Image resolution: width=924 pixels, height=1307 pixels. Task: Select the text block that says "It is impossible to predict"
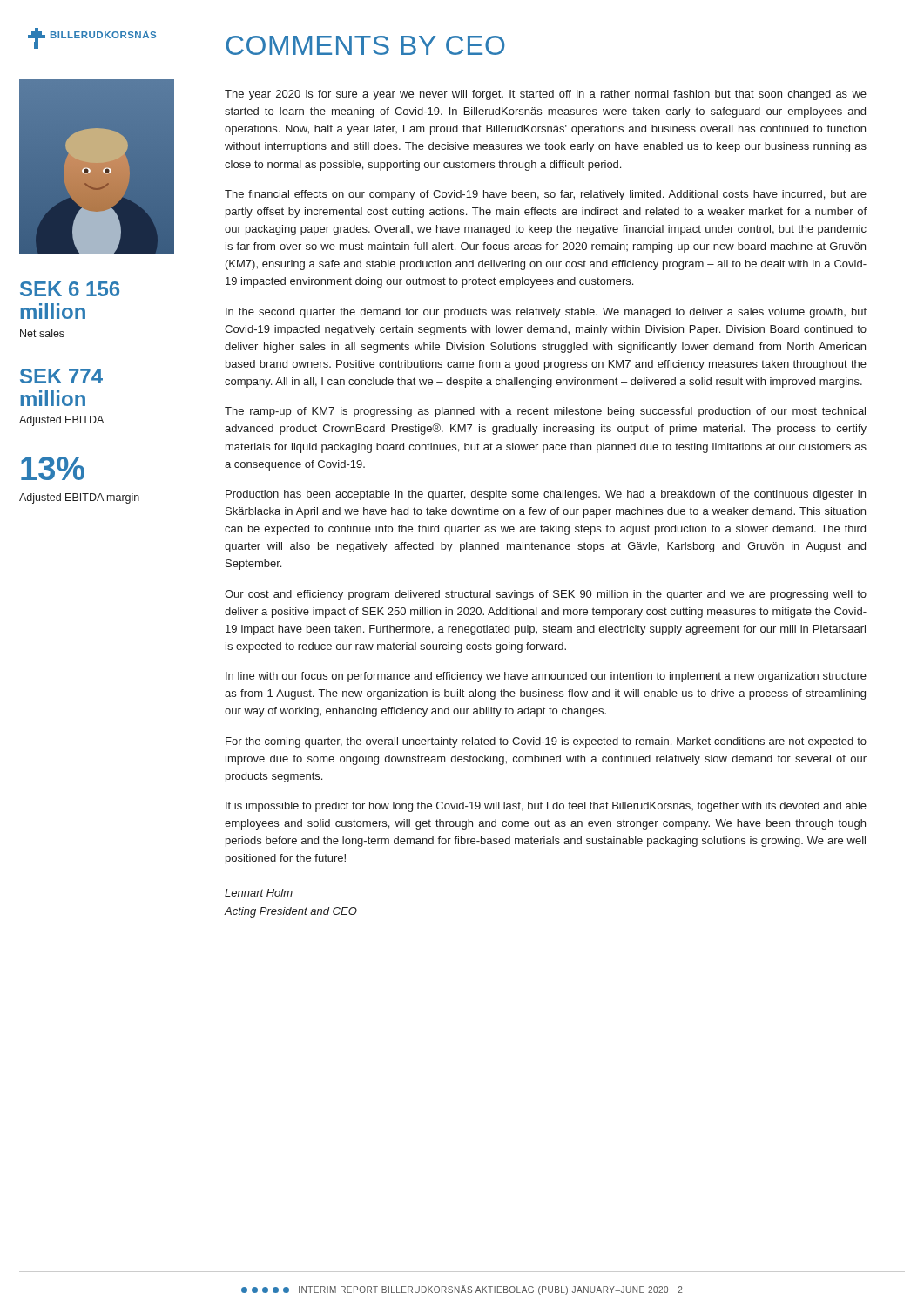pos(546,832)
